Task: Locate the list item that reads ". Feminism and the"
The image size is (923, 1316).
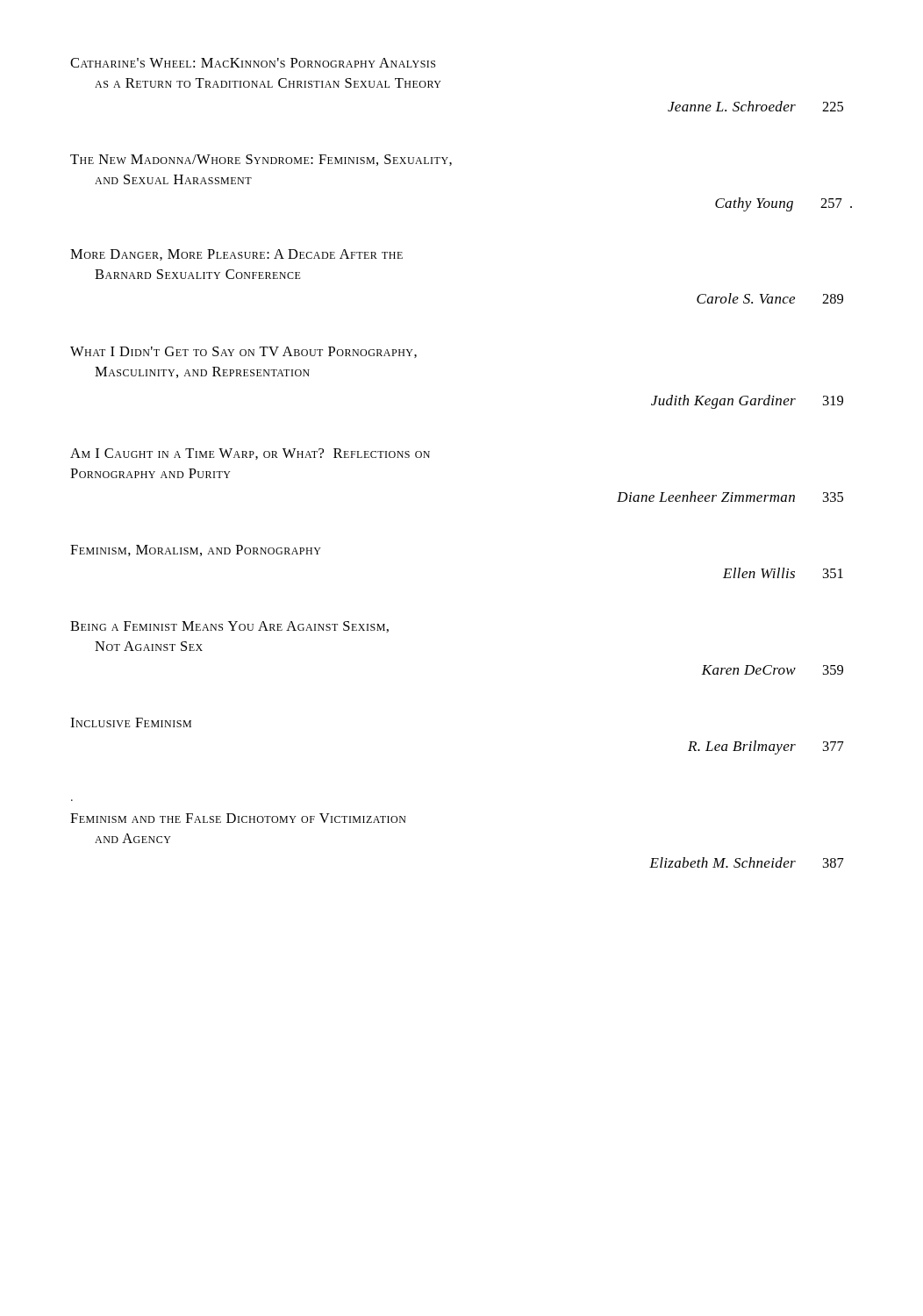Action: coord(238,818)
